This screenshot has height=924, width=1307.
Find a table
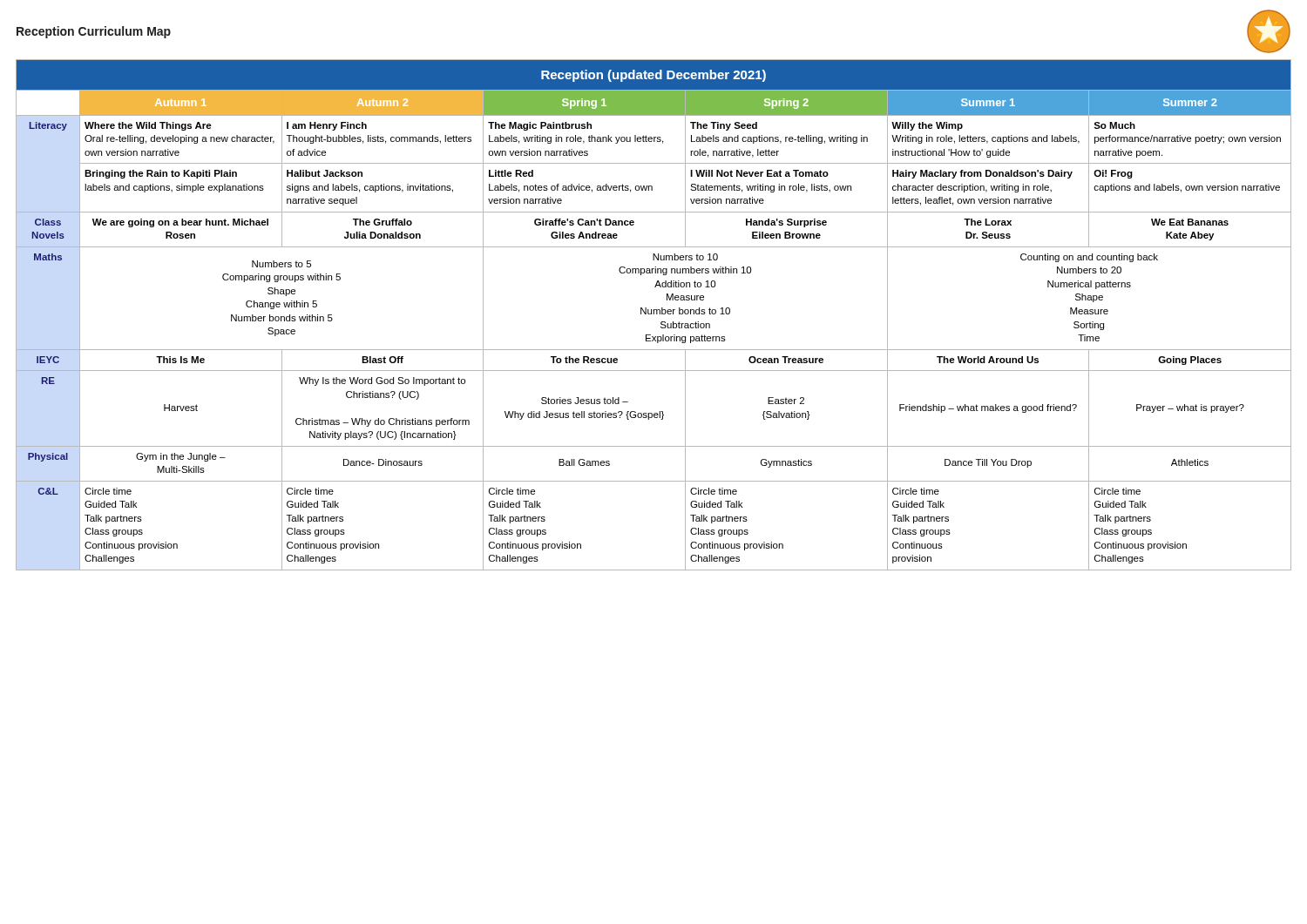[654, 315]
